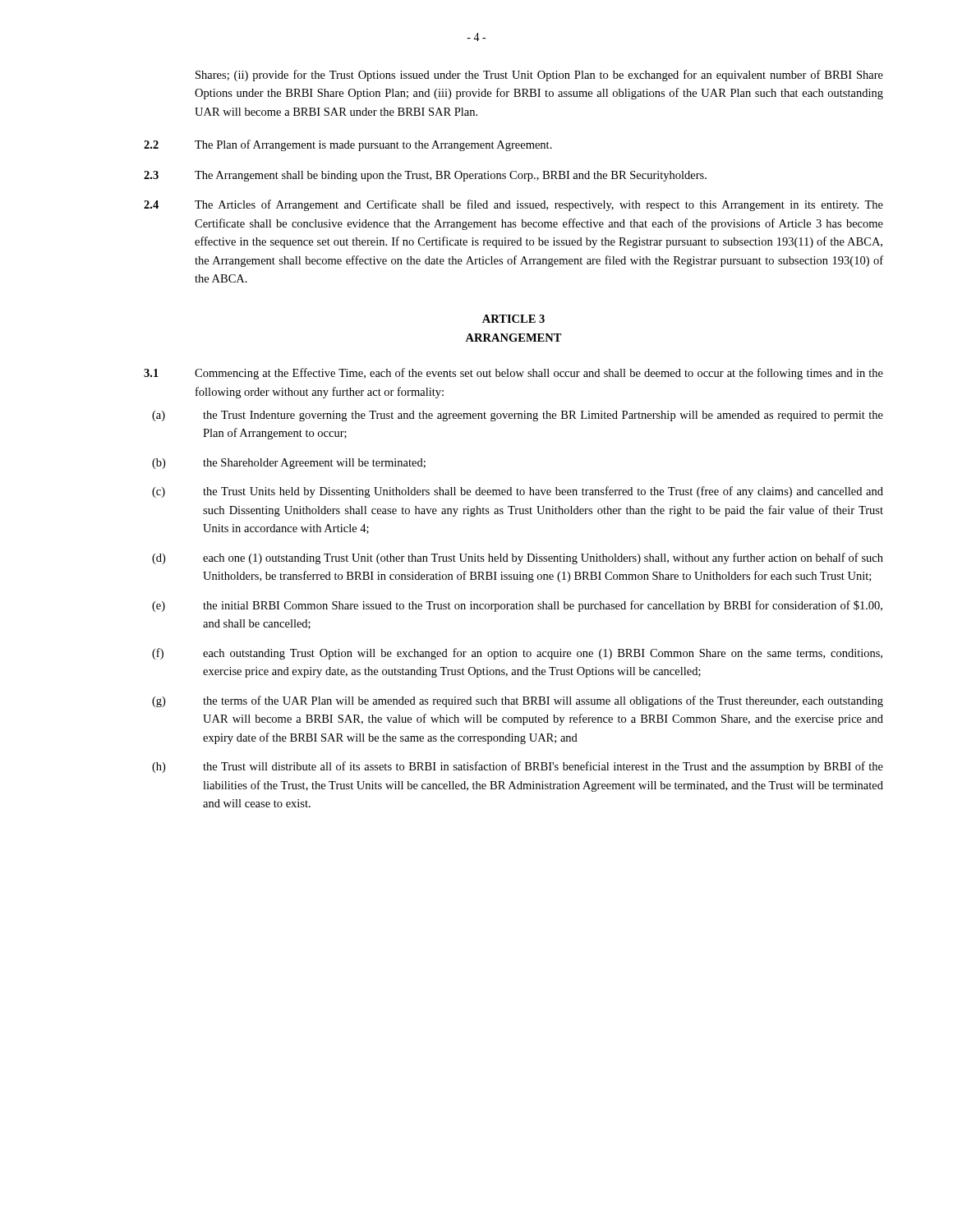Locate the text block starting "(h) the Trust will distribute all of its"

point(513,785)
